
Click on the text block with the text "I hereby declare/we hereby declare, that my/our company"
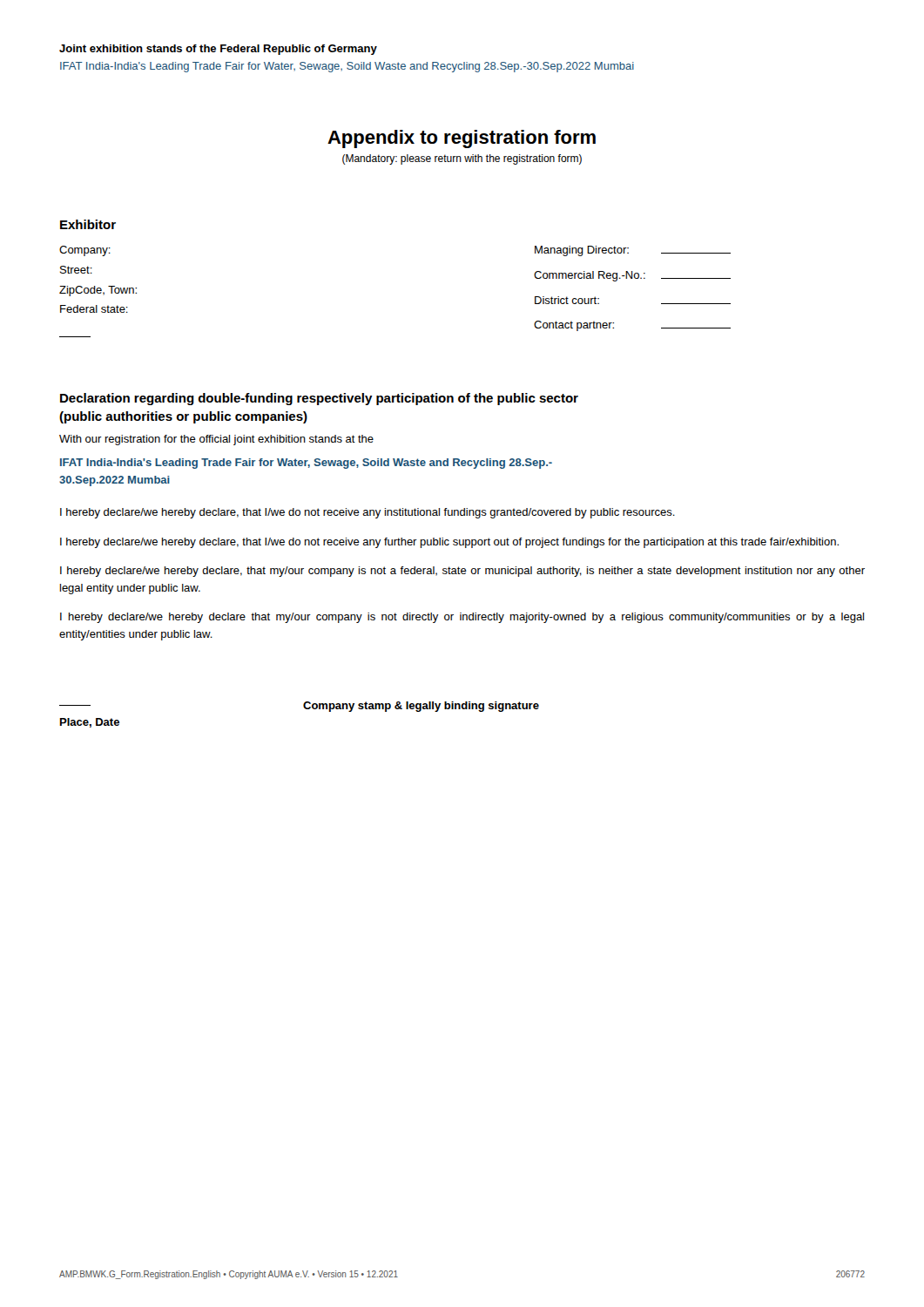coord(462,579)
